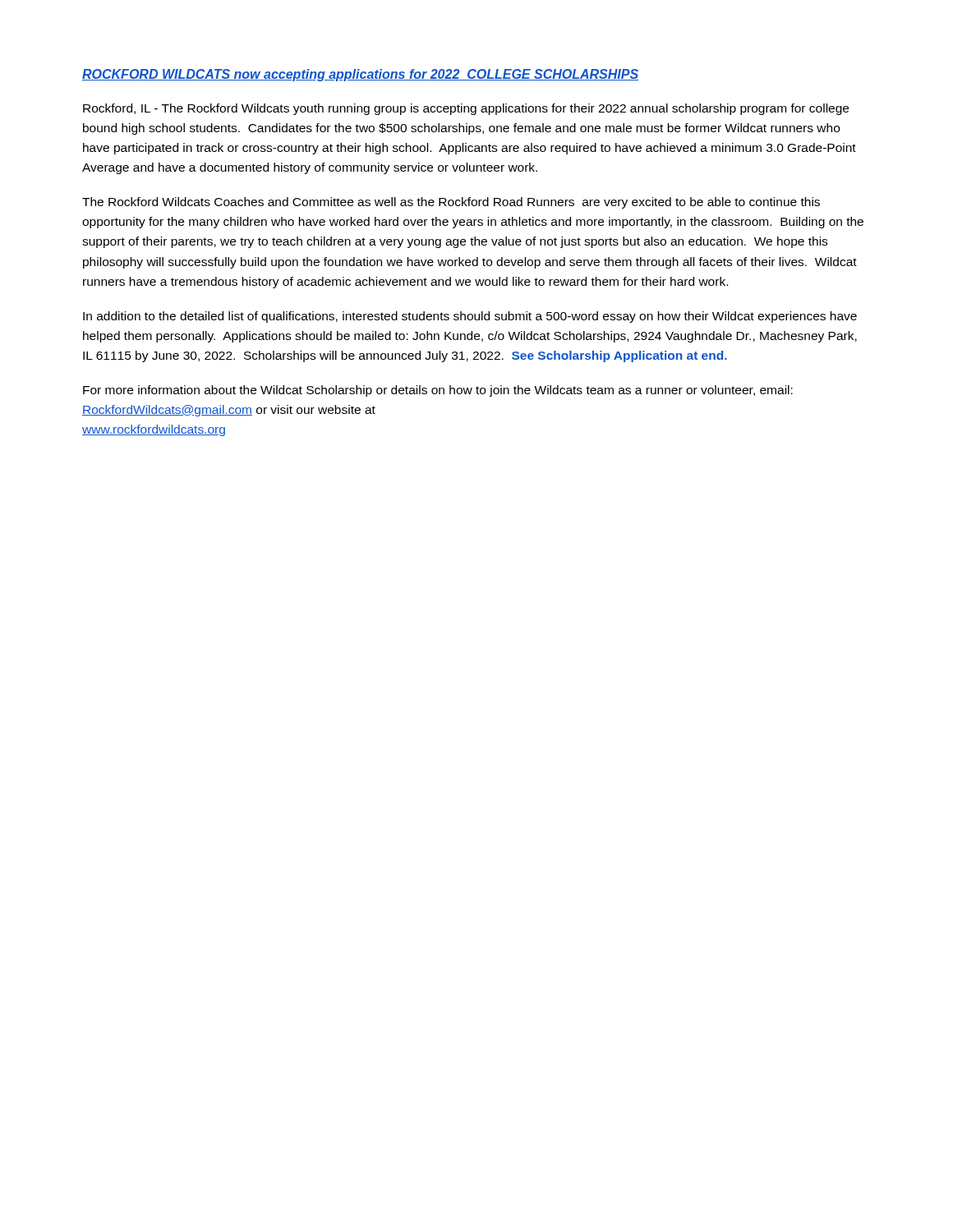This screenshot has width=953, height=1232.
Task: Point to the text block starting "For more information about the Wildcat"
Action: [438, 391]
